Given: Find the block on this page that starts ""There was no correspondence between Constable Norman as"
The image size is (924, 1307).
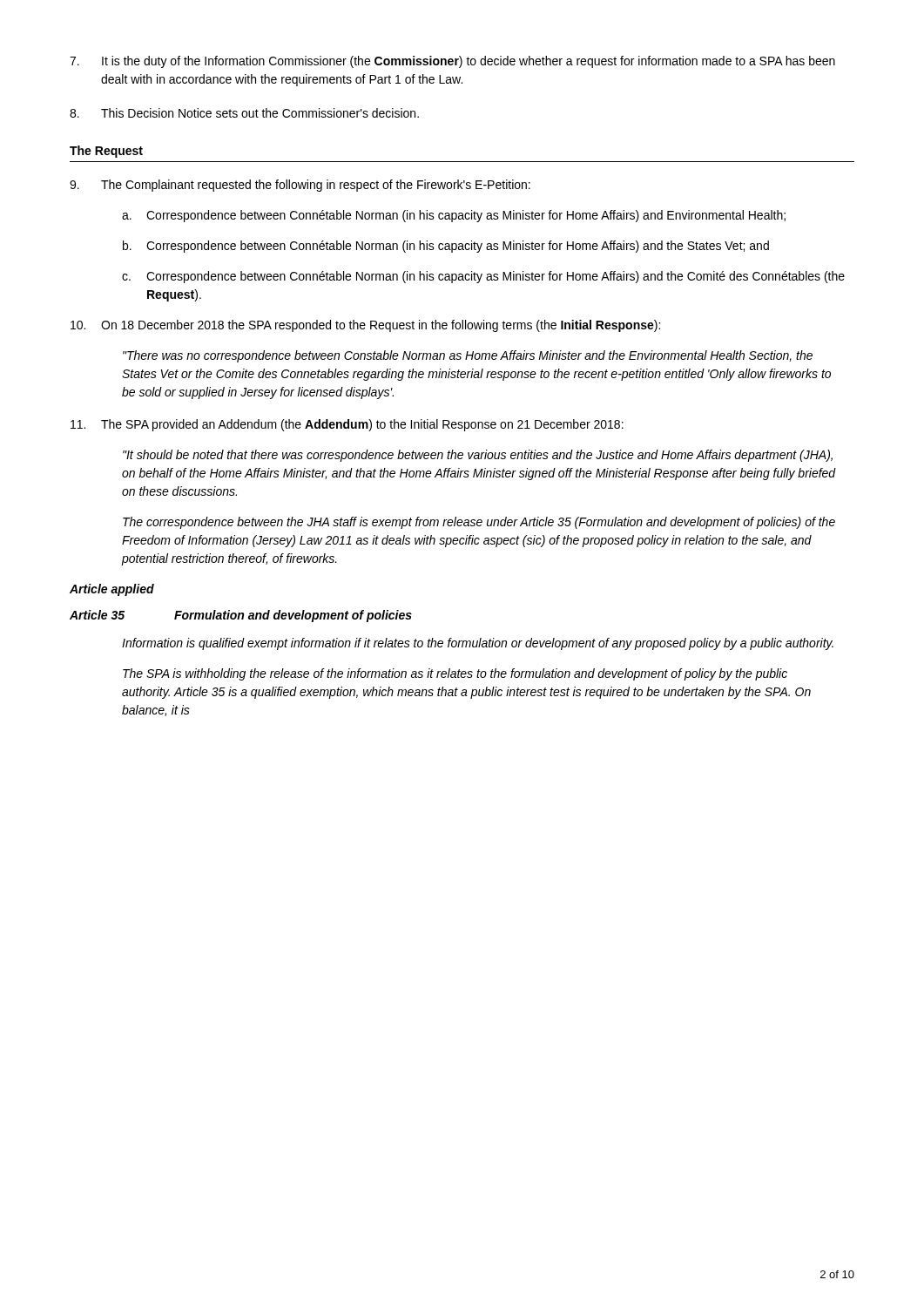Looking at the screenshot, I should point(479,374).
